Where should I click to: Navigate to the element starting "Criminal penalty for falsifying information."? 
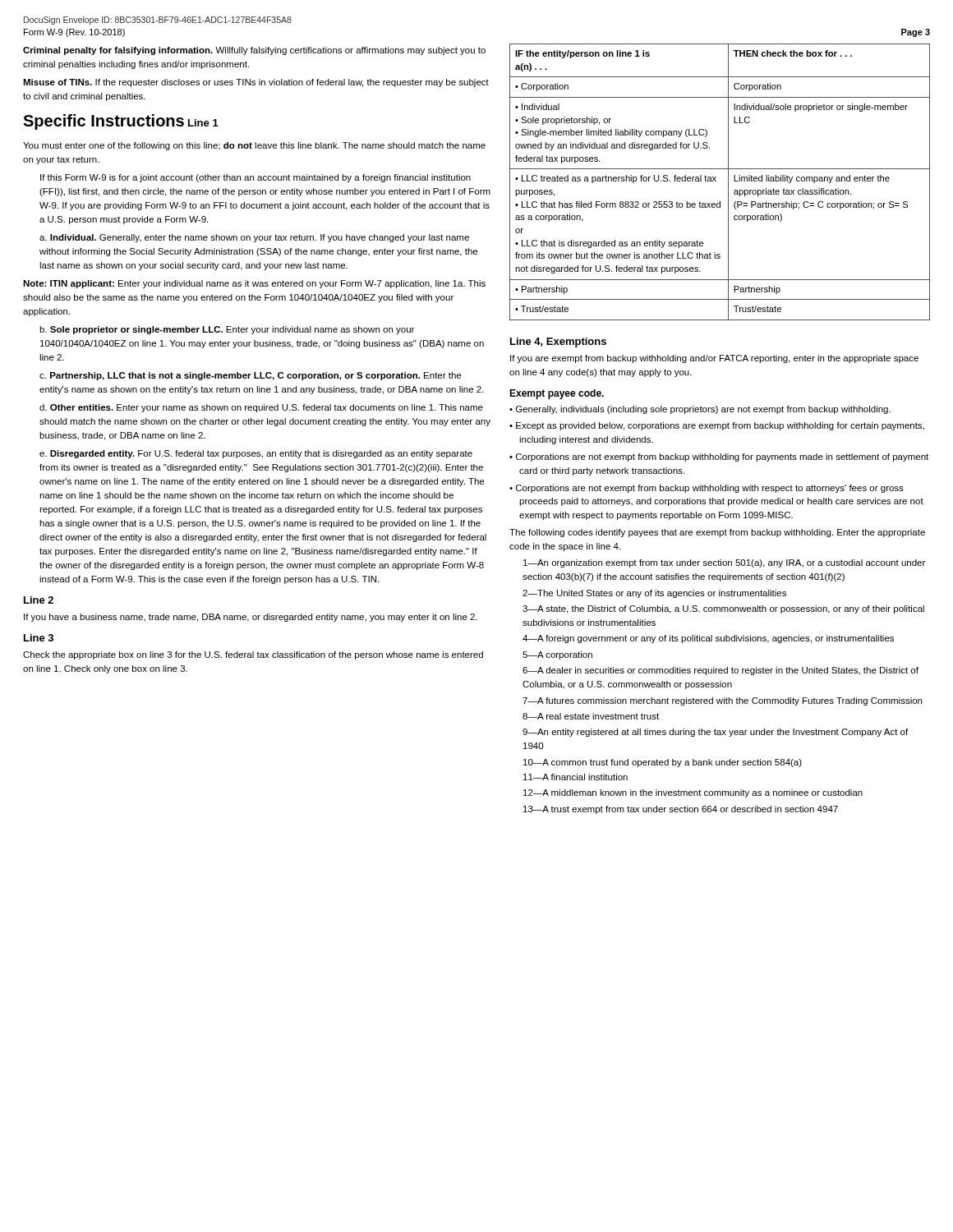click(x=254, y=57)
